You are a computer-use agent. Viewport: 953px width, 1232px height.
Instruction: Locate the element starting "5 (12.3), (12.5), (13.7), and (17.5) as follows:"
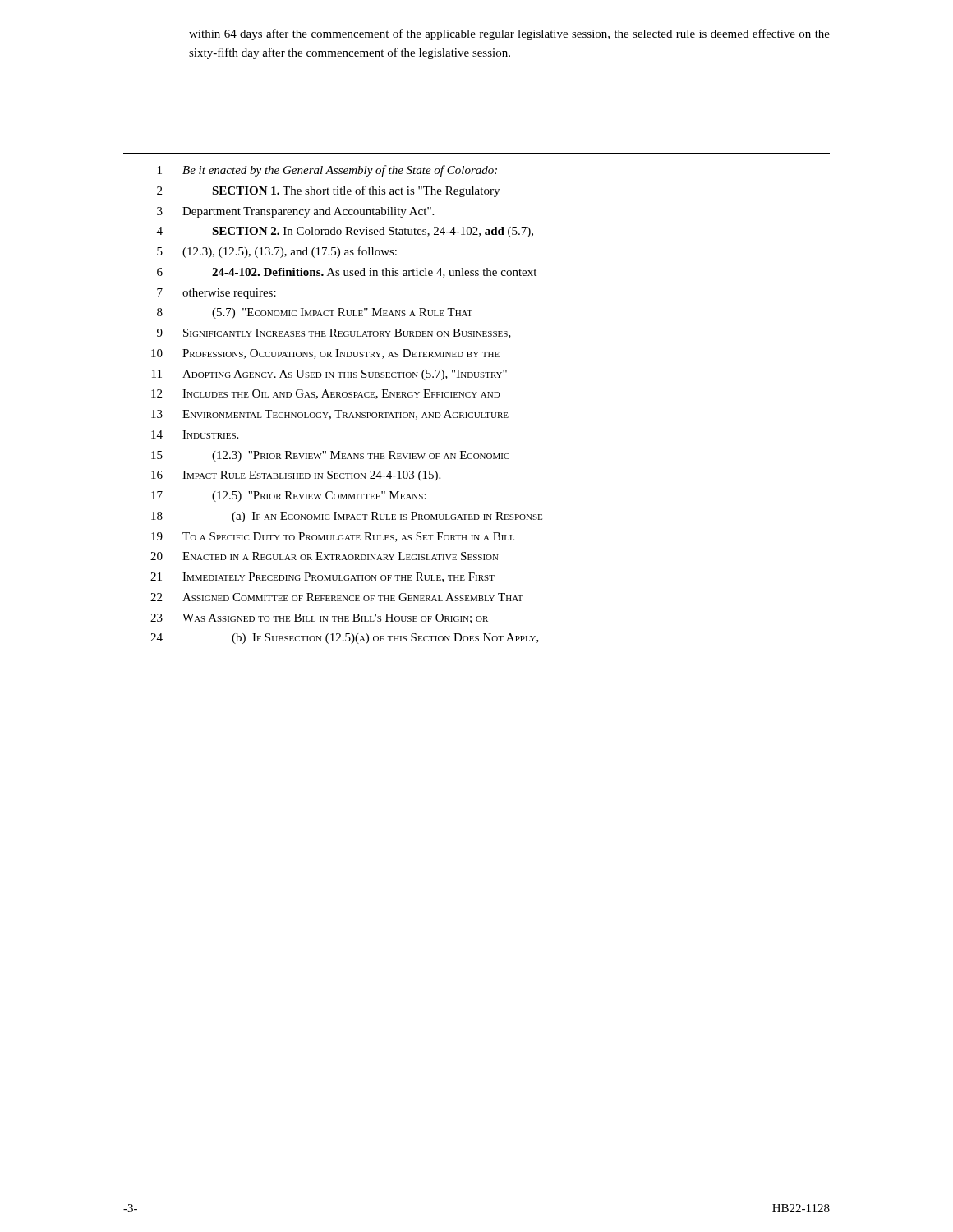click(277, 252)
